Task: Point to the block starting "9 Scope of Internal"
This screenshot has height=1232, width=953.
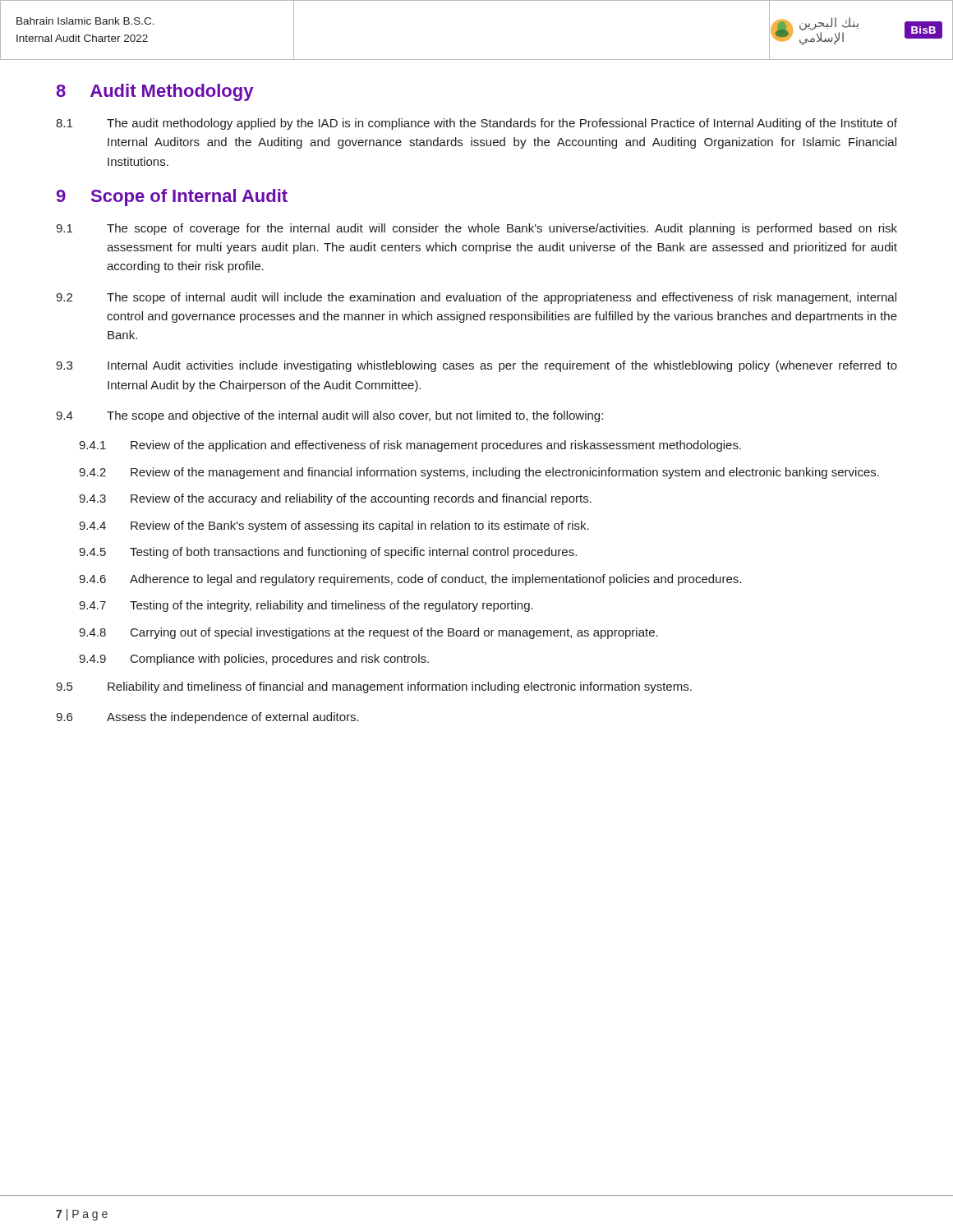Action: pos(172,196)
